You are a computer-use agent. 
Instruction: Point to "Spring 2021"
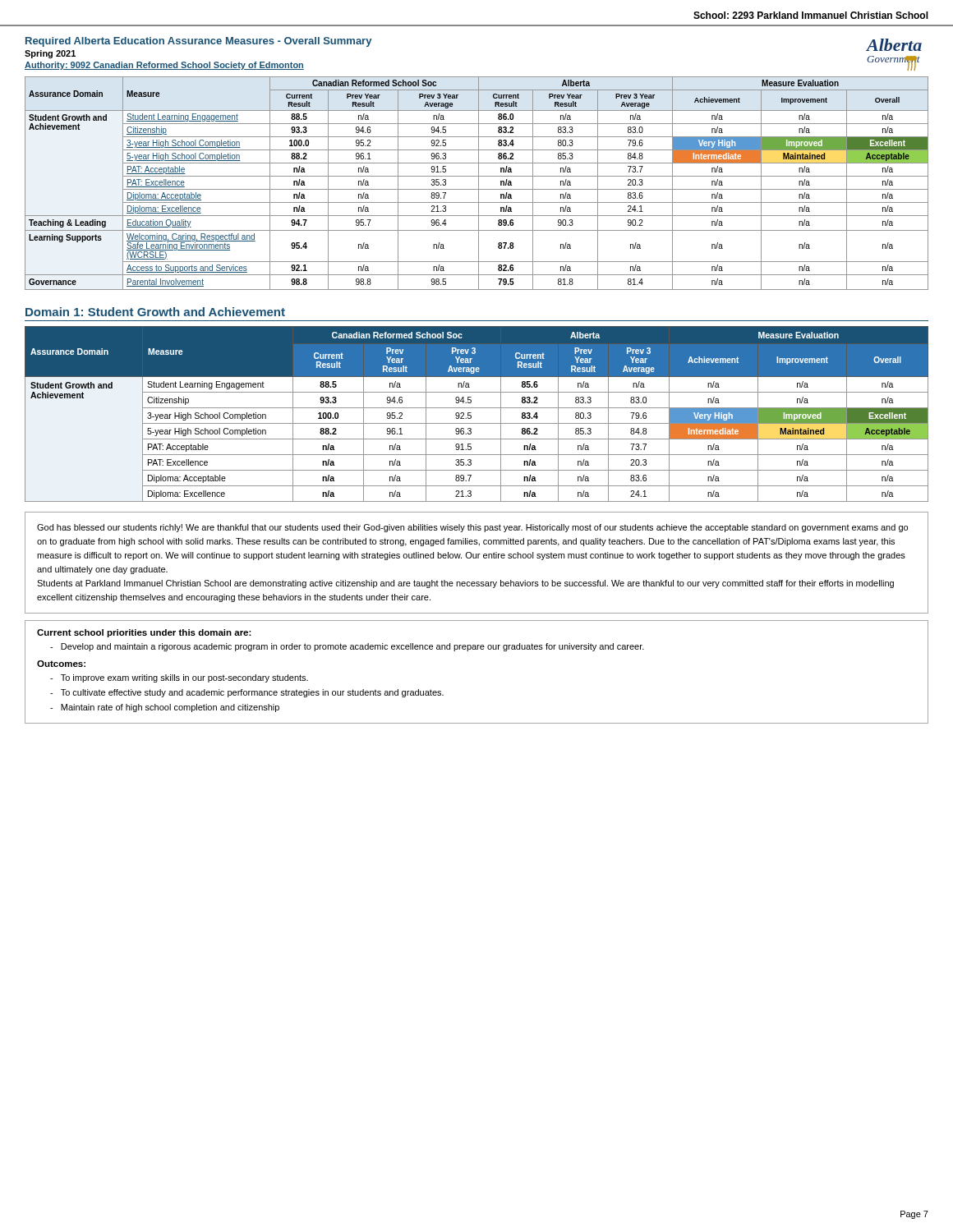tap(50, 53)
